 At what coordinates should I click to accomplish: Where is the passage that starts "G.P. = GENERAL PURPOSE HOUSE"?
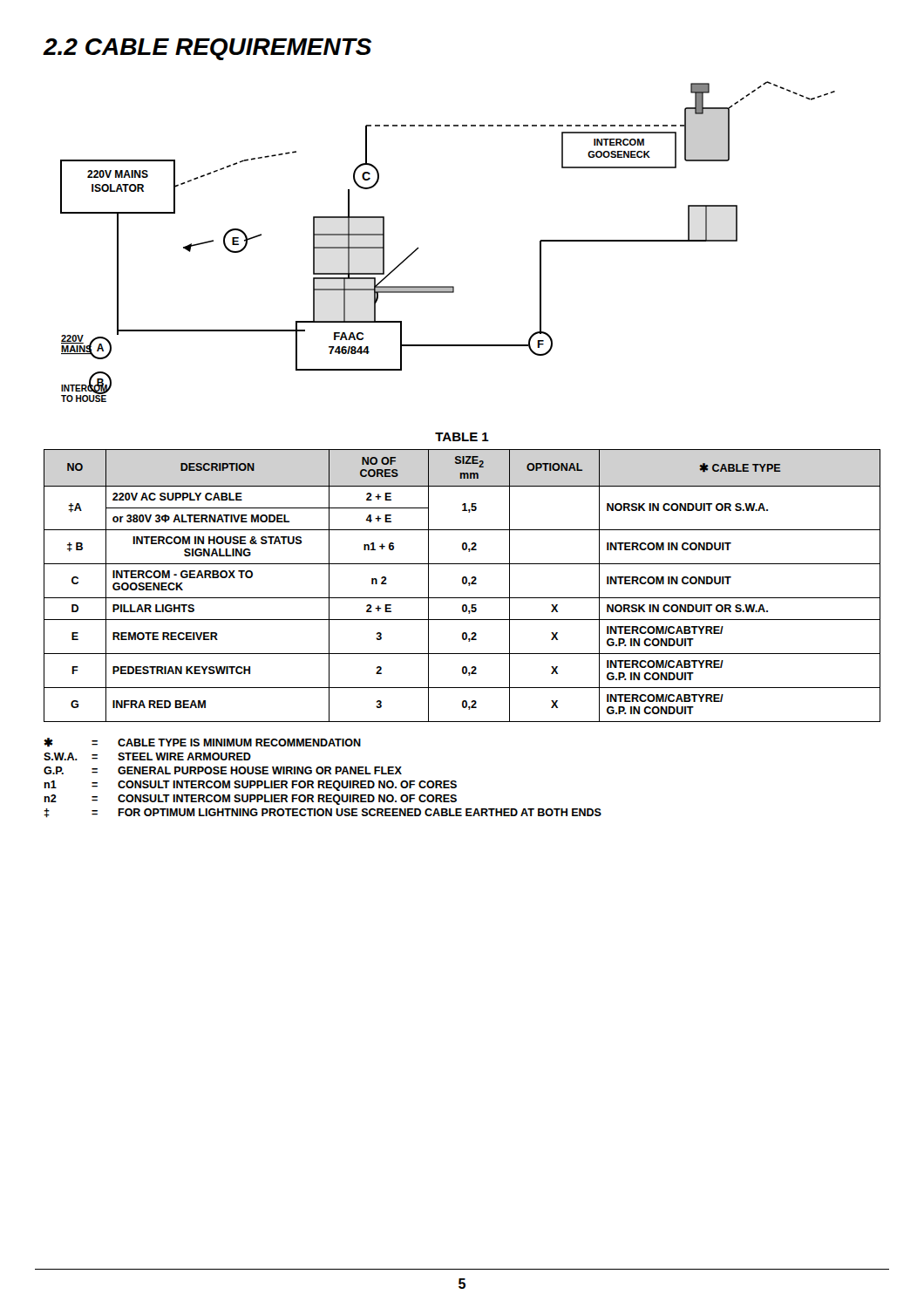pyautogui.click(x=223, y=770)
